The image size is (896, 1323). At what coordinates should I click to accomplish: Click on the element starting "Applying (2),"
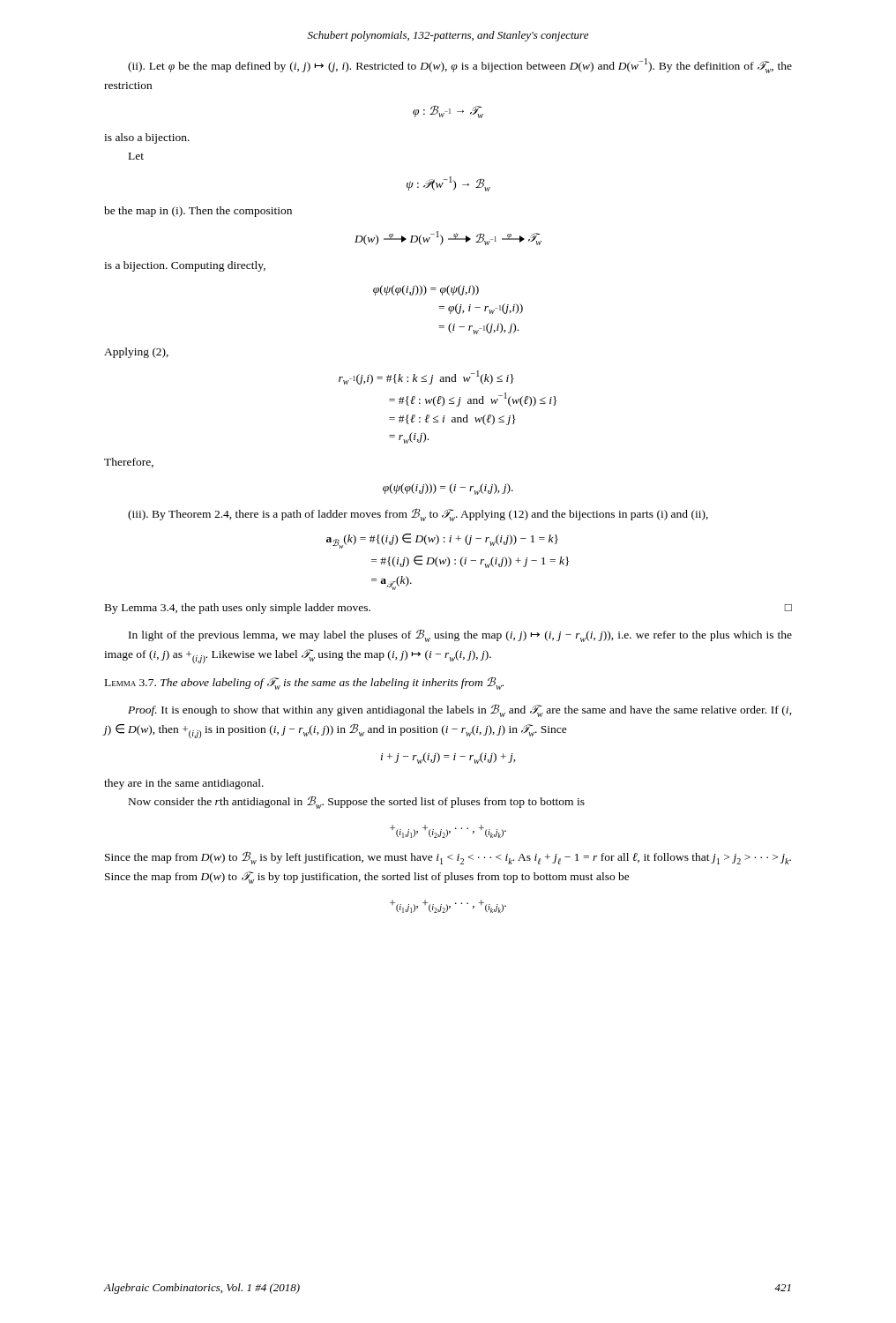tap(136, 352)
